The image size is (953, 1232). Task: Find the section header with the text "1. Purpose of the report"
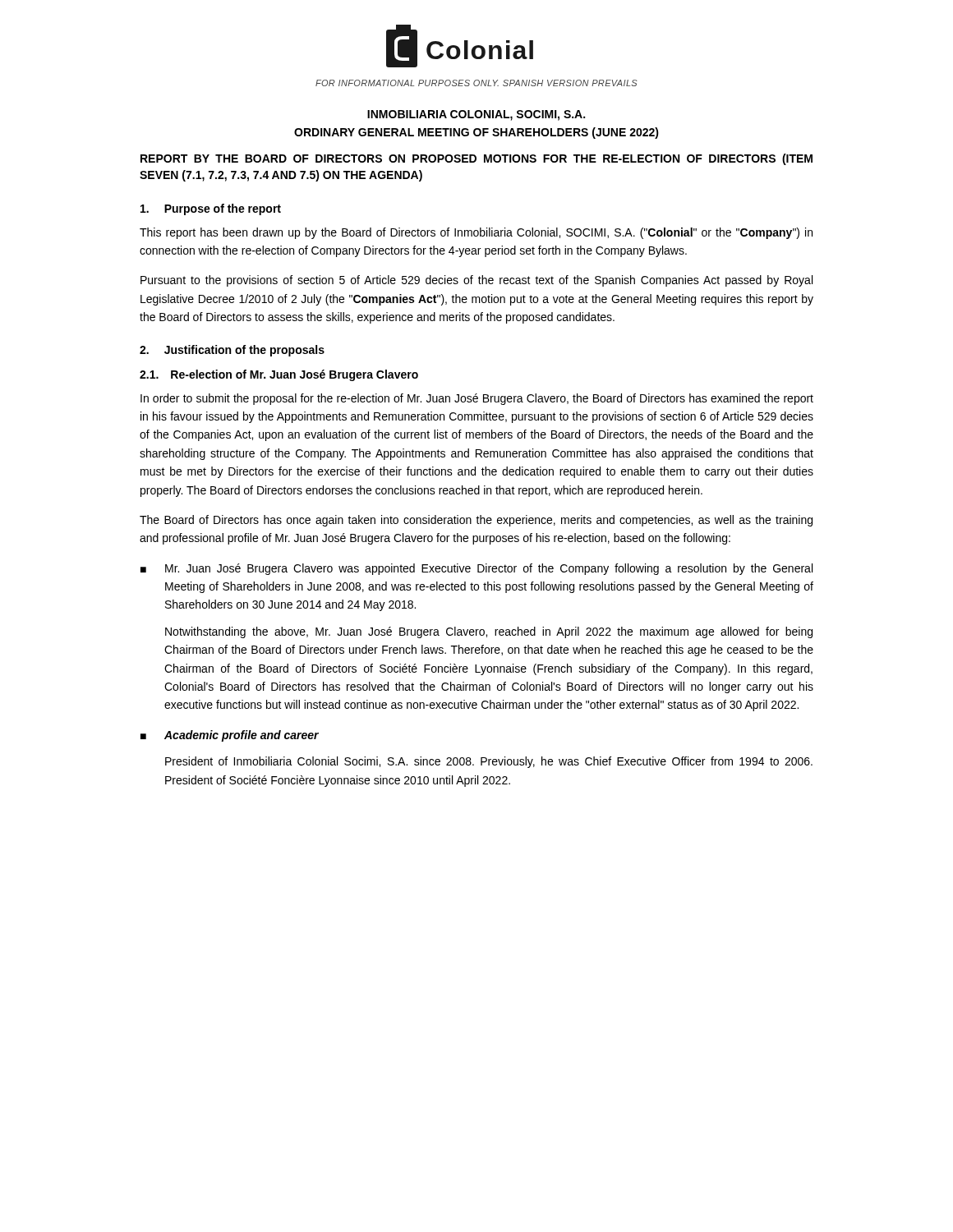tap(211, 209)
